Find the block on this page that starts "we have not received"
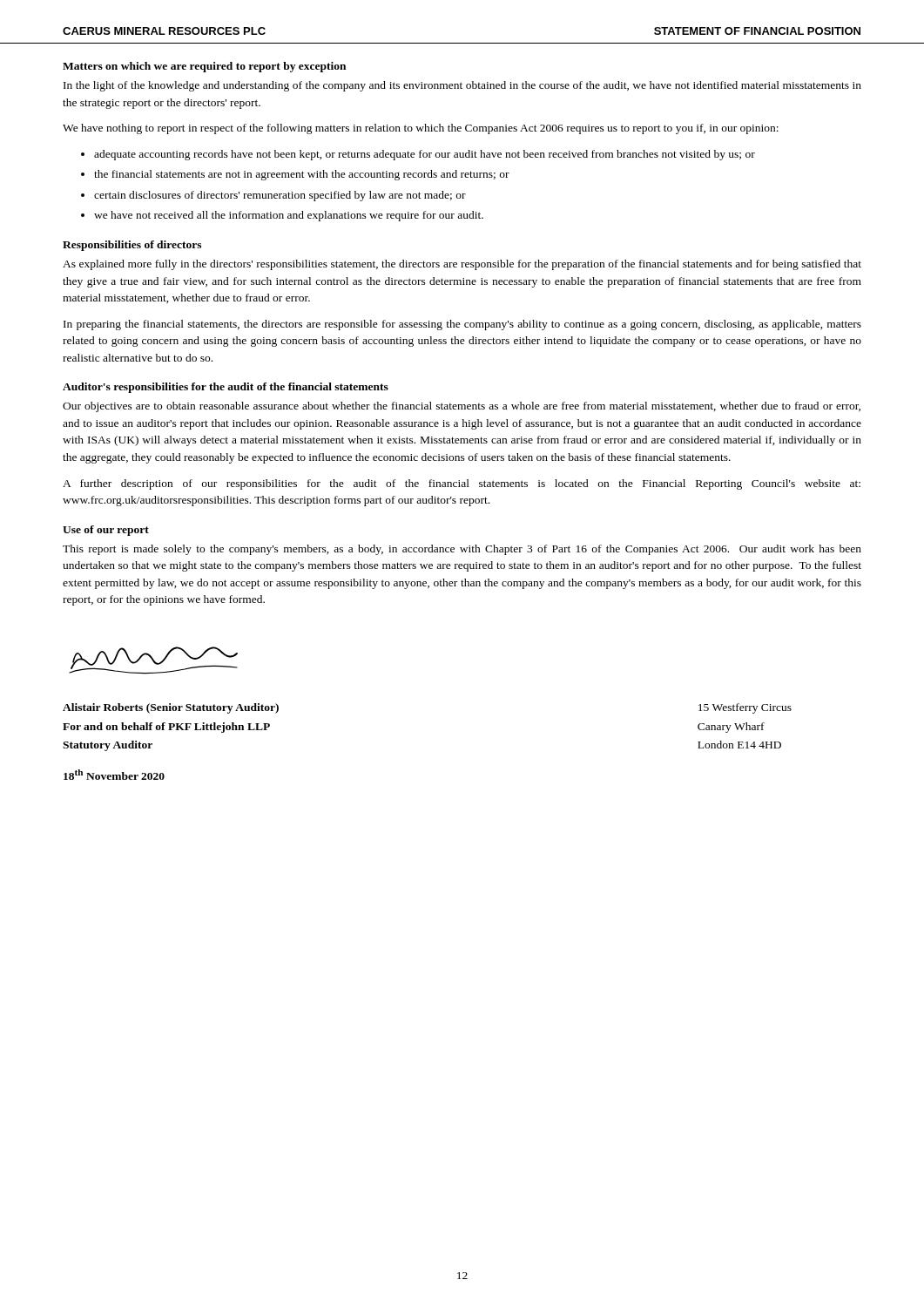This screenshot has width=924, height=1307. tap(289, 215)
